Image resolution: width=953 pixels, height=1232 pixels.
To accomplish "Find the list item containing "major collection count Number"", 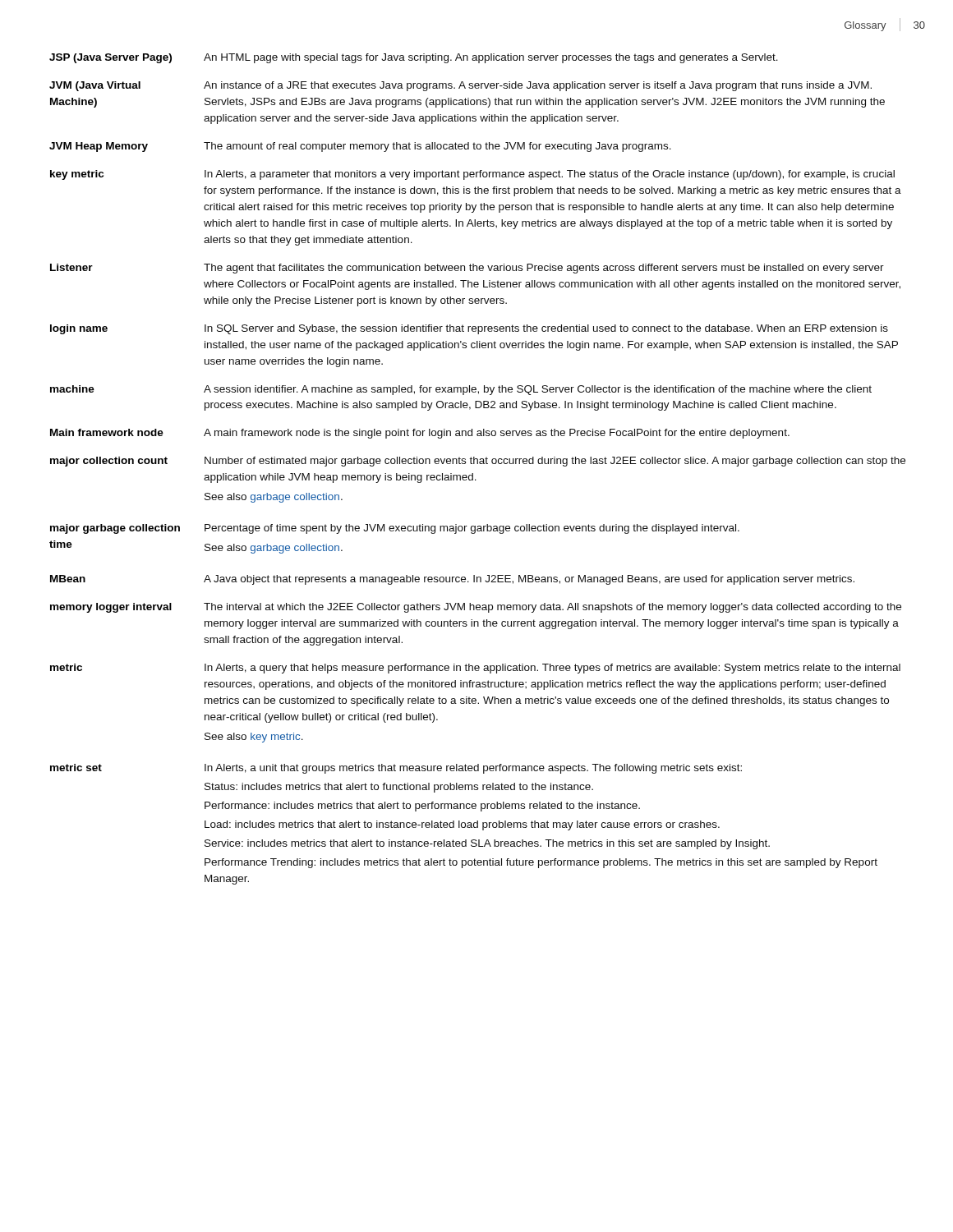I will coord(479,481).
